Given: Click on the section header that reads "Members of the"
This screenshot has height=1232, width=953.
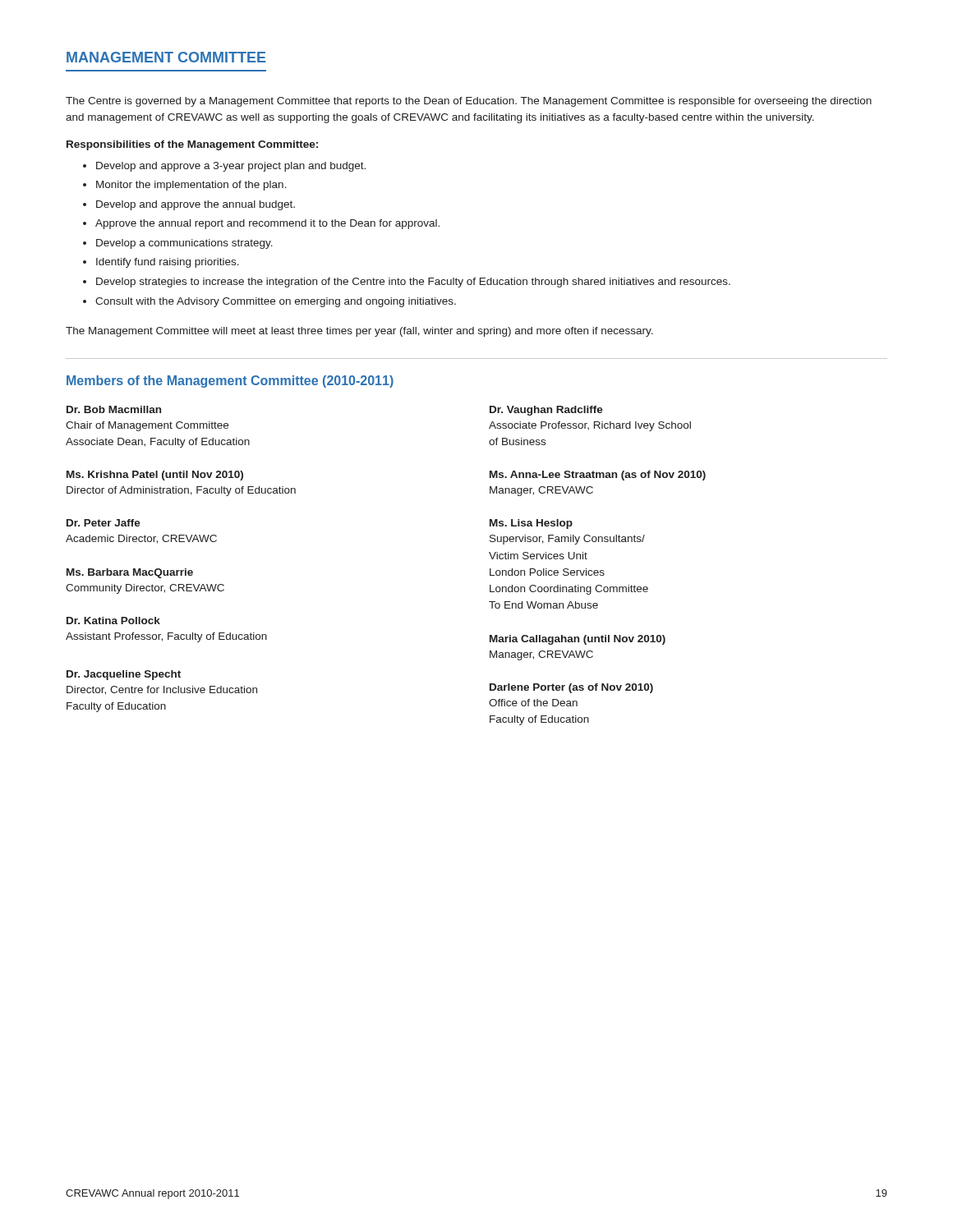Looking at the screenshot, I should point(230,382).
